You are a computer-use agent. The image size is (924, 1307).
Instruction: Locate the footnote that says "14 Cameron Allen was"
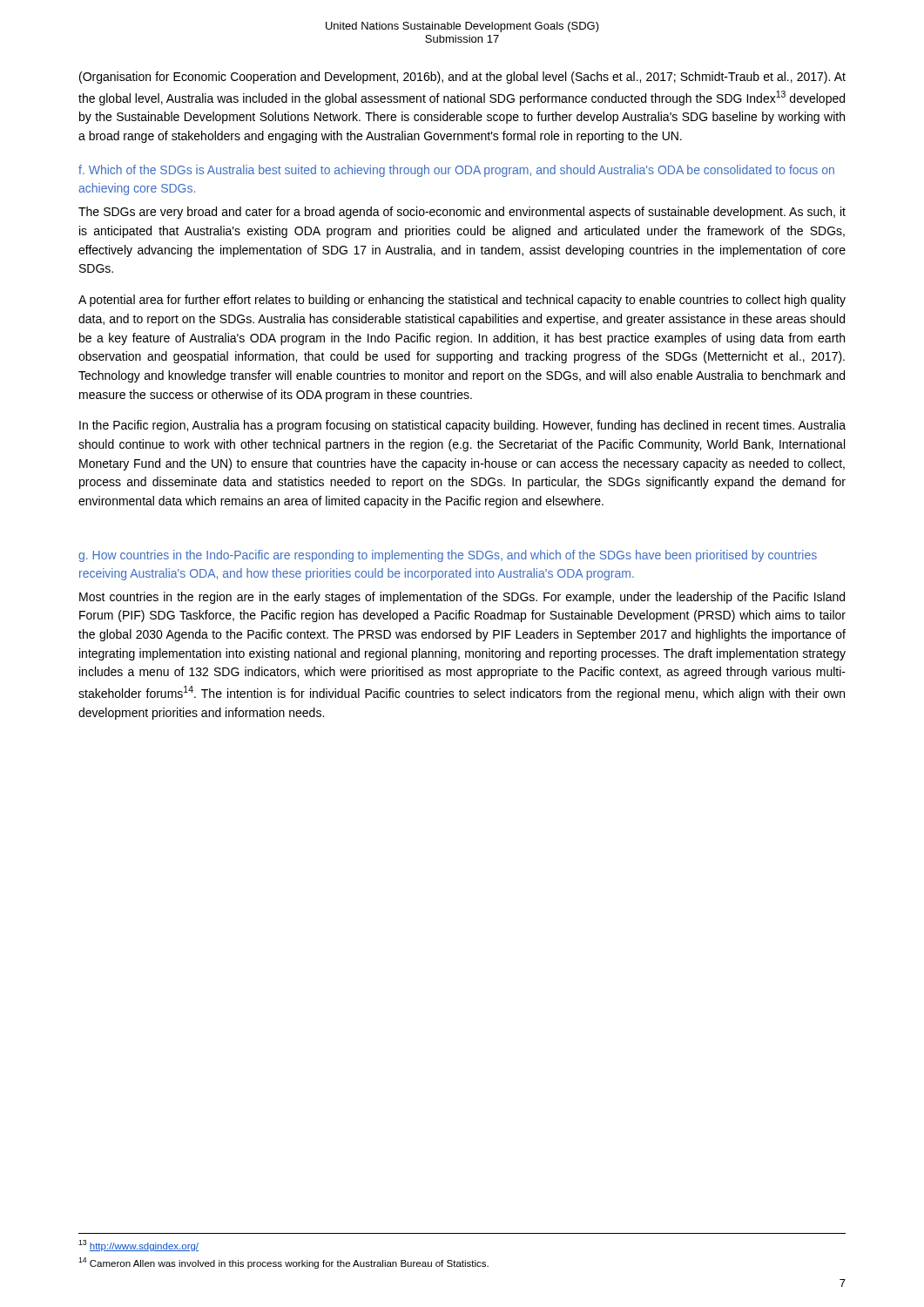coord(284,1262)
